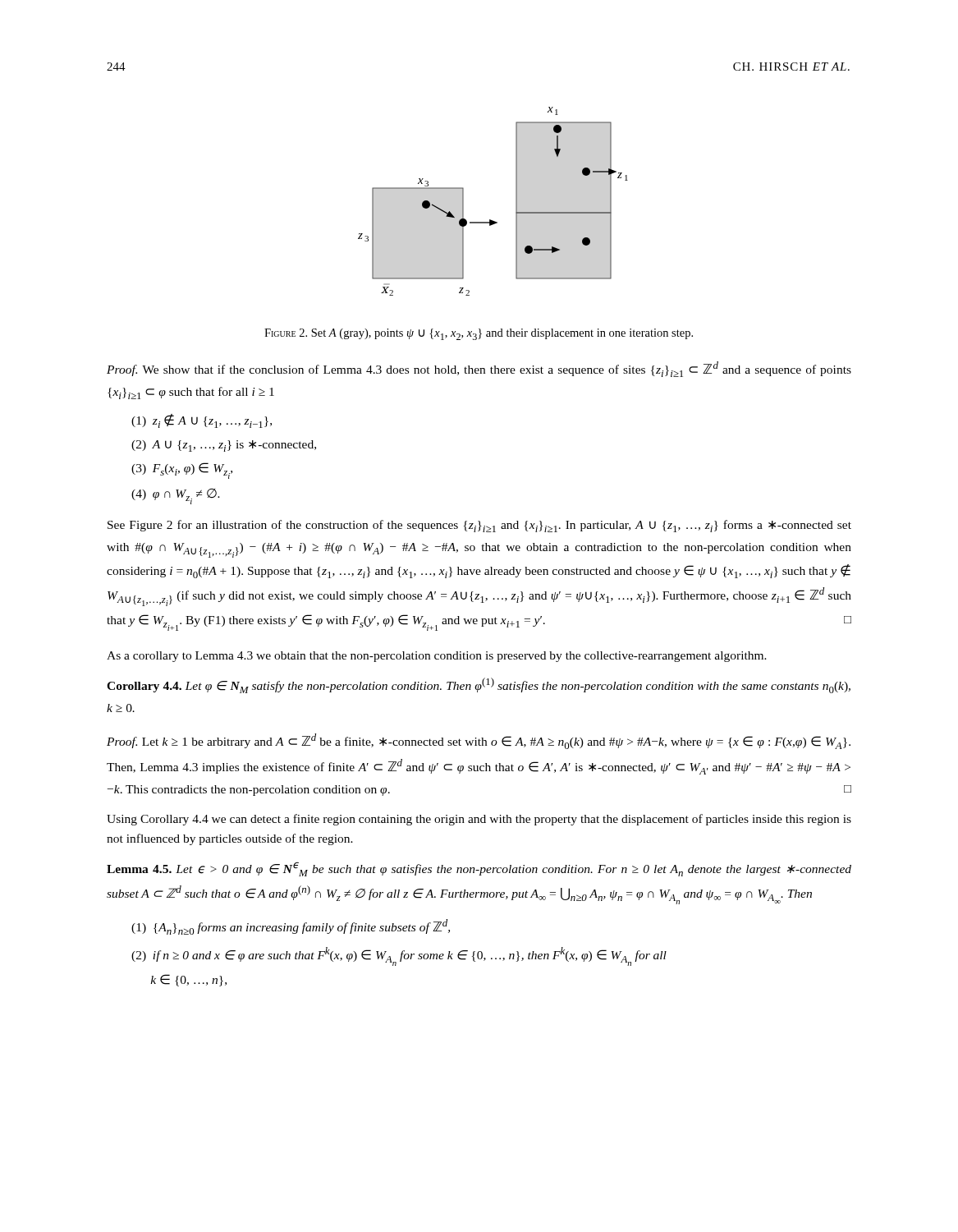
Task: Point to the passage starting "(1) zi ∉ A ∪"
Action: 202,422
